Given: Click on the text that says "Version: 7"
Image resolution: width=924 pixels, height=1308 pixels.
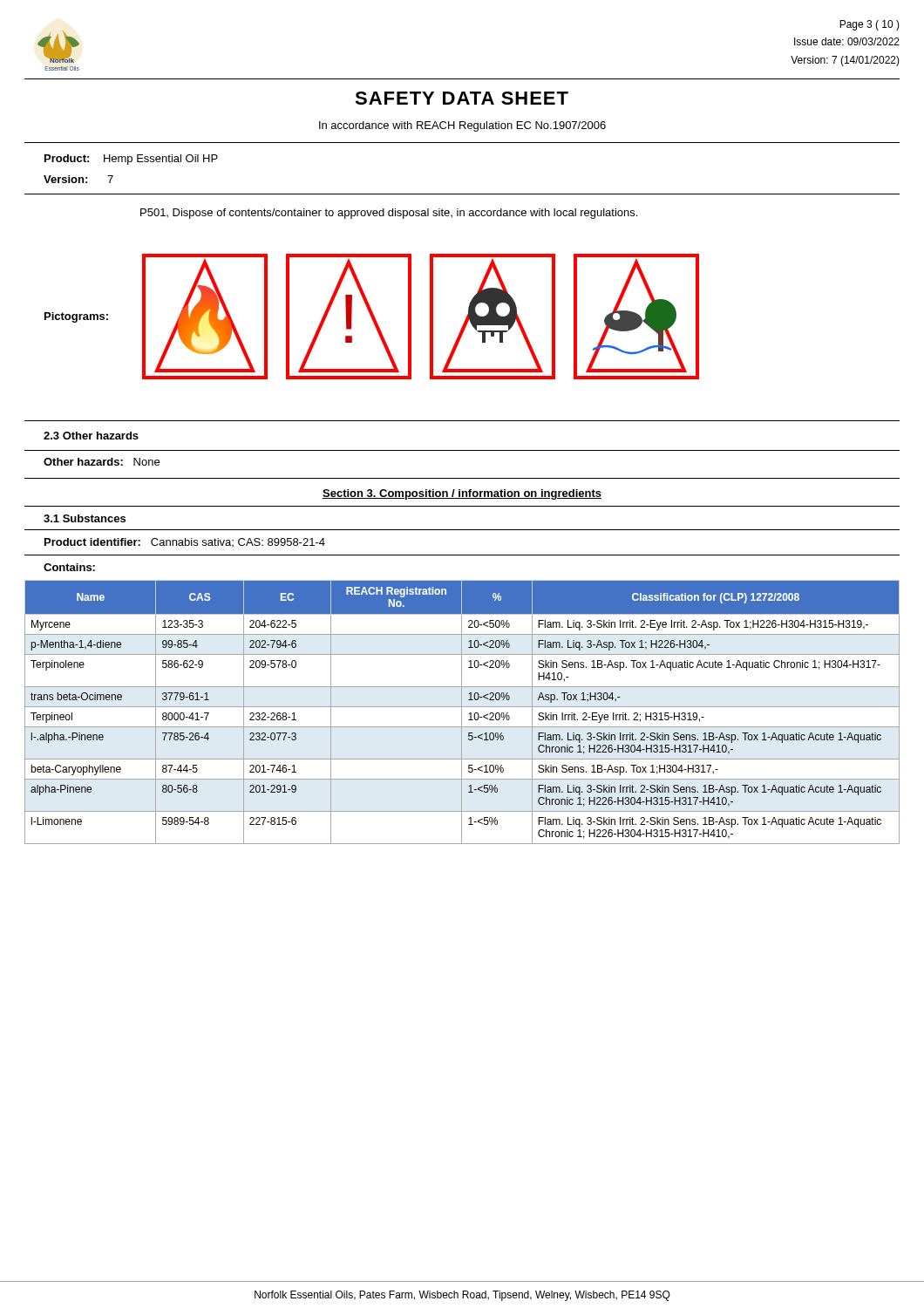Looking at the screenshot, I should 79,179.
